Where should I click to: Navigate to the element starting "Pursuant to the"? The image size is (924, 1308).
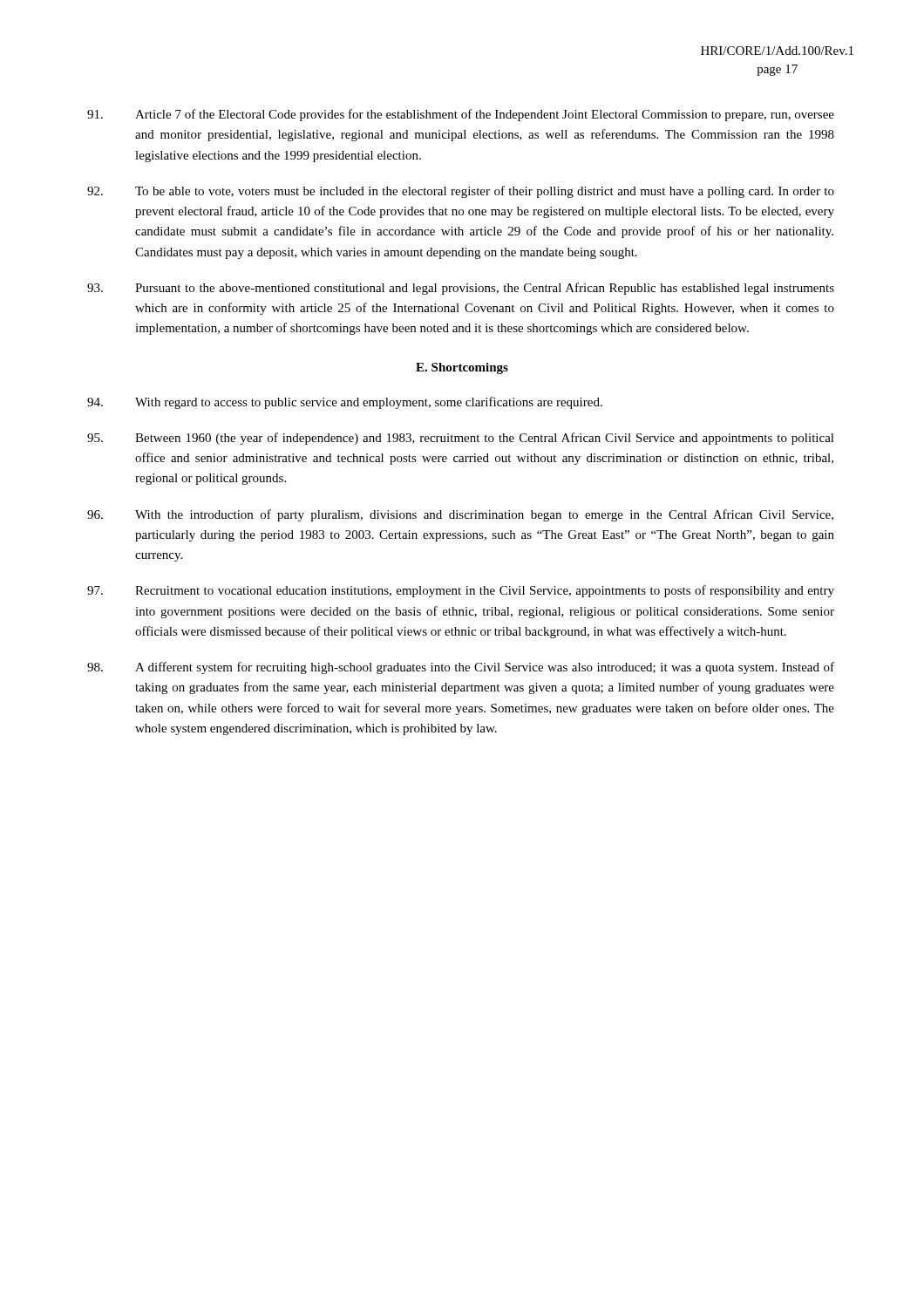pyautogui.click(x=461, y=308)
